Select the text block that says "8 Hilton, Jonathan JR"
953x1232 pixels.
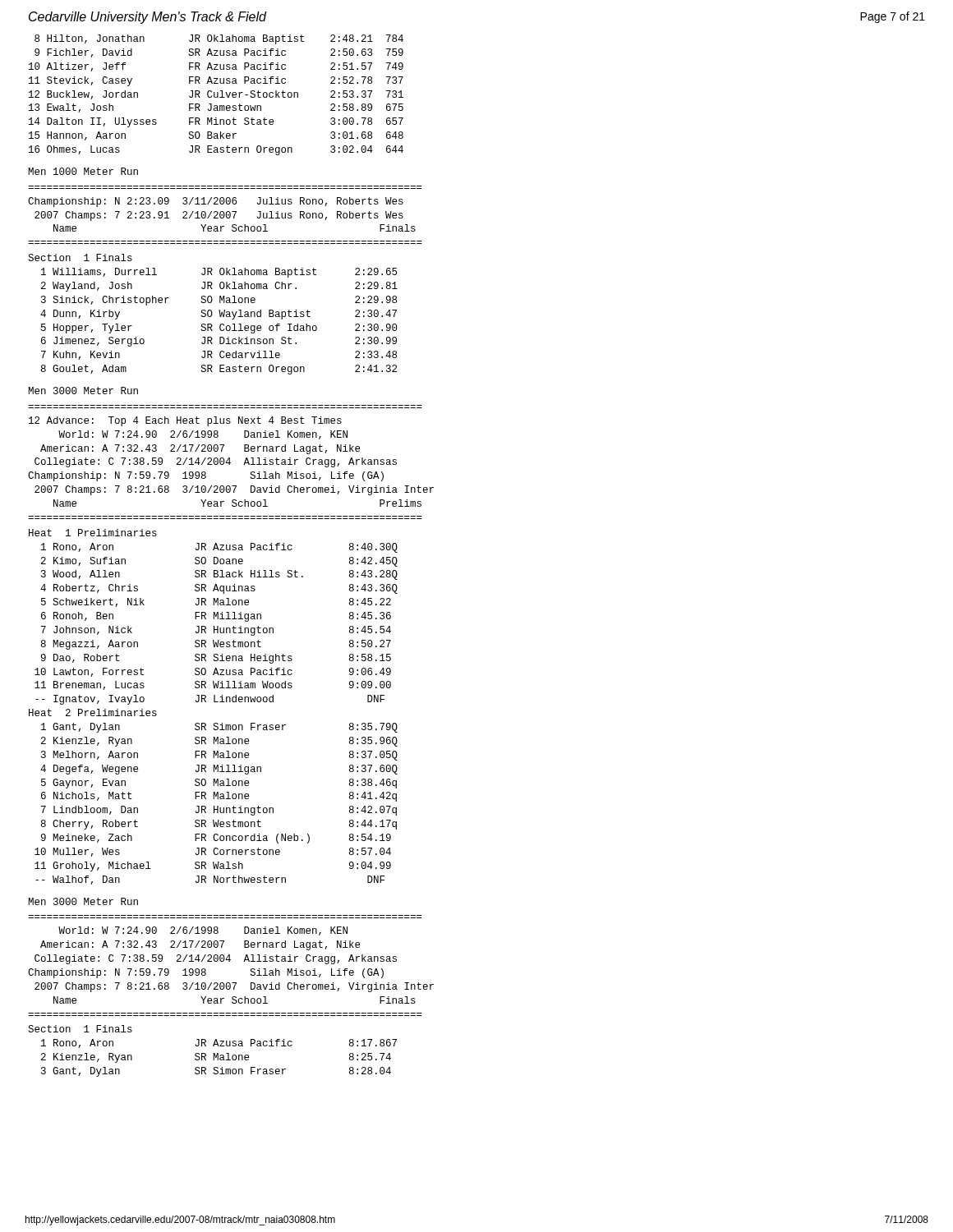point(219,39)
